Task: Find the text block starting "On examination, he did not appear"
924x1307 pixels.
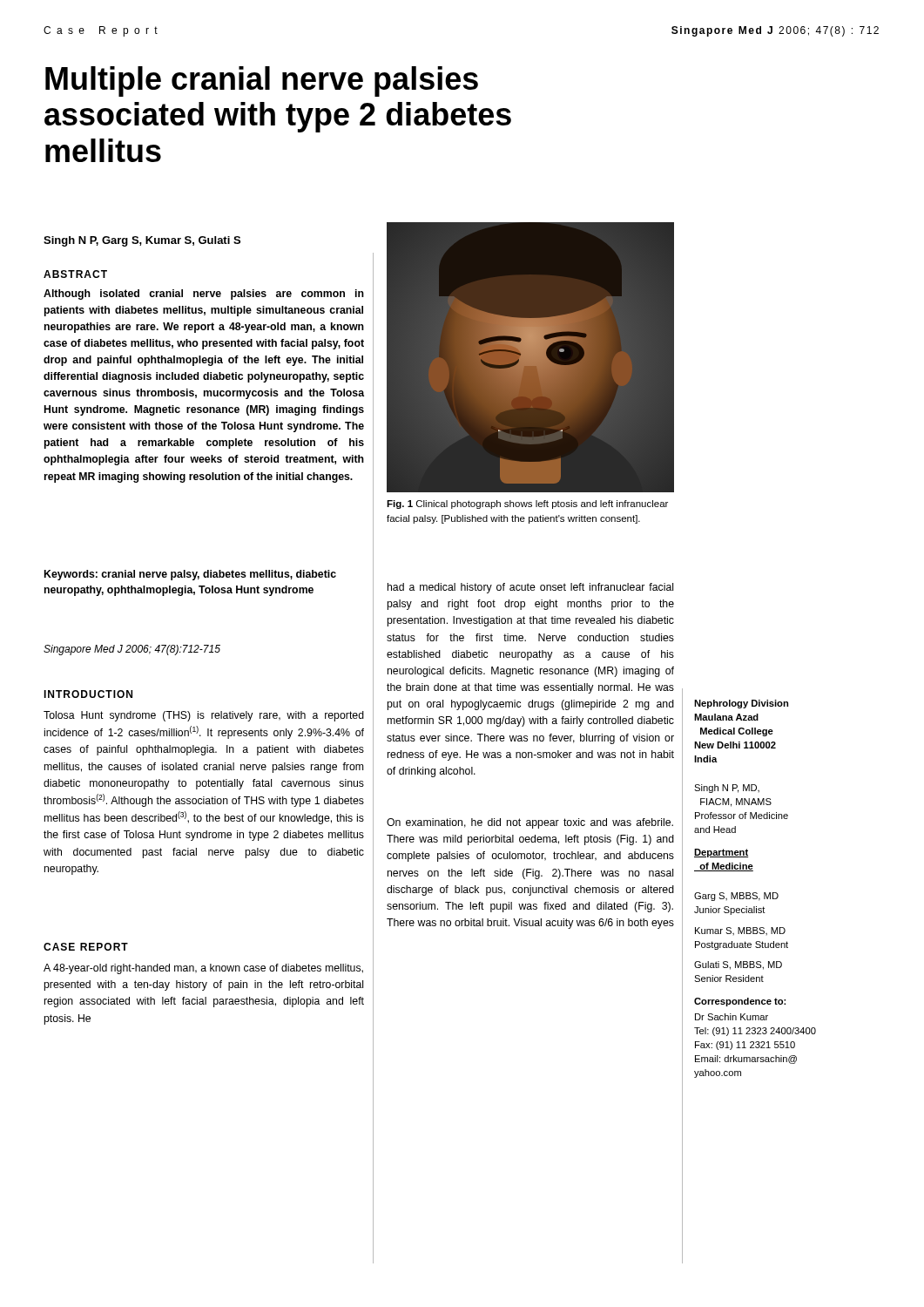Action: [530, 873]
